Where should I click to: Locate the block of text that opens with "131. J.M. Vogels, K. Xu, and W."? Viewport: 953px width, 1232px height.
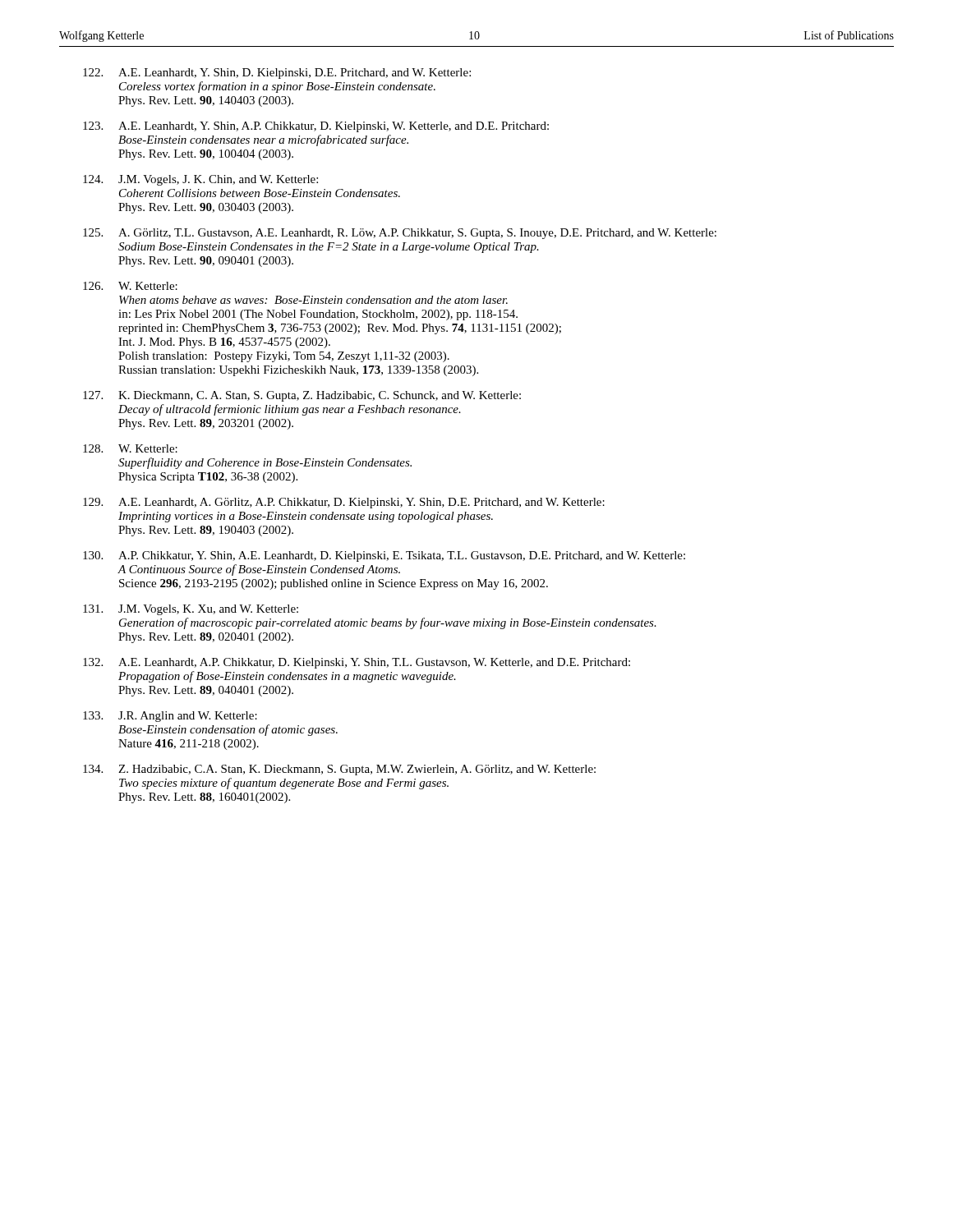pos(485,623)
